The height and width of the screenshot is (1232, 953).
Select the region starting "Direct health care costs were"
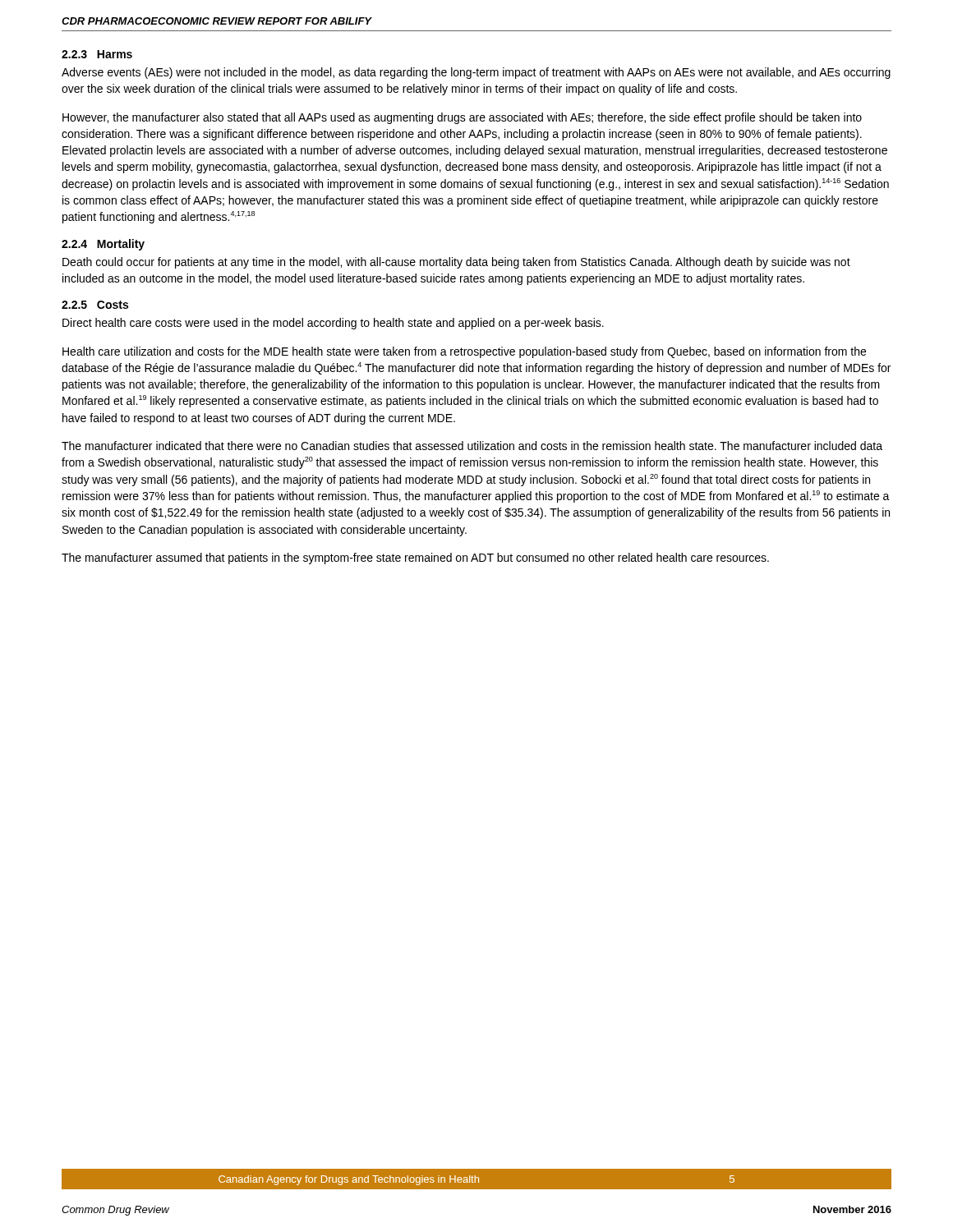click(x=333, y=323)
